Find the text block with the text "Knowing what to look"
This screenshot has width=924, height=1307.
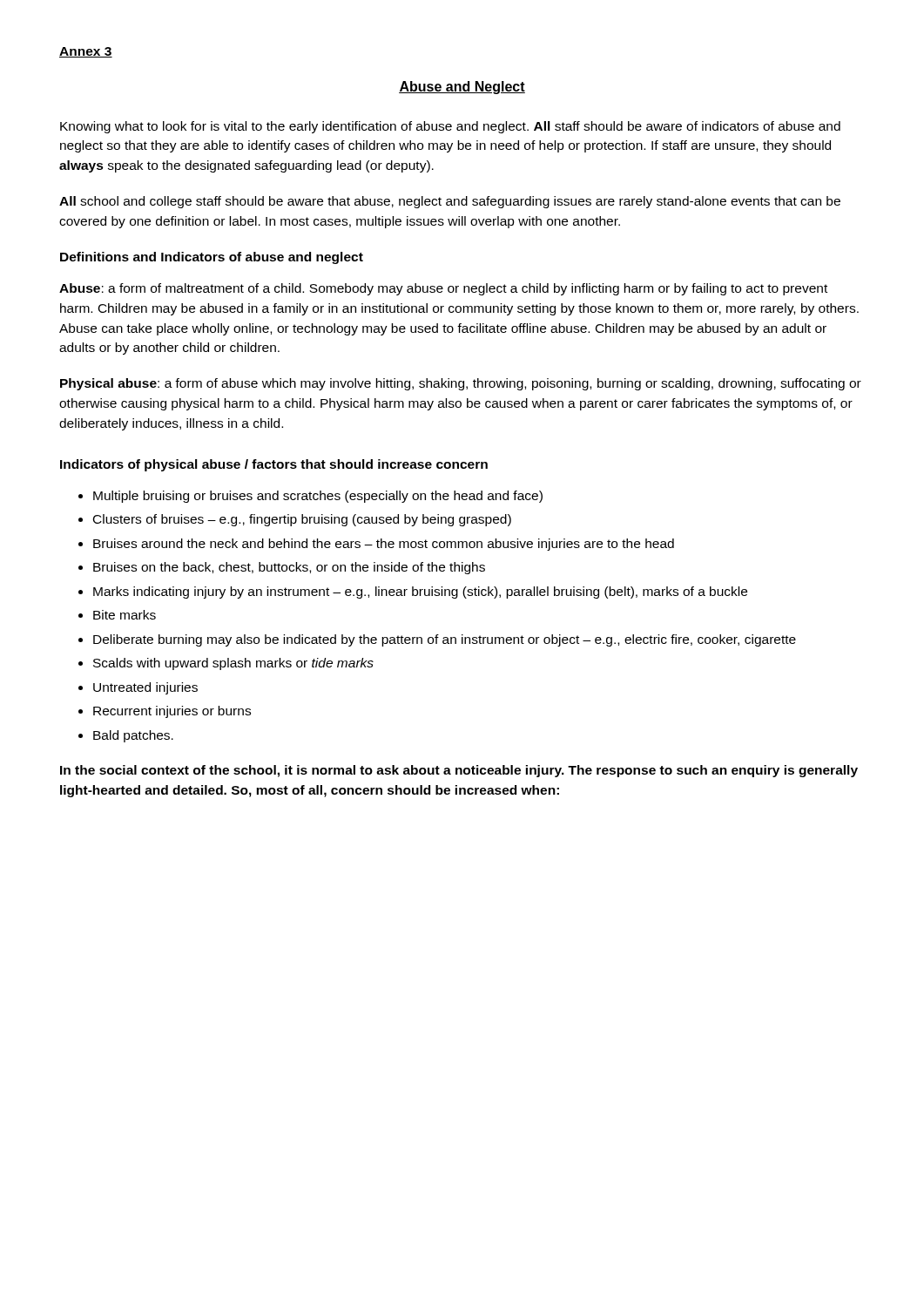450,145
